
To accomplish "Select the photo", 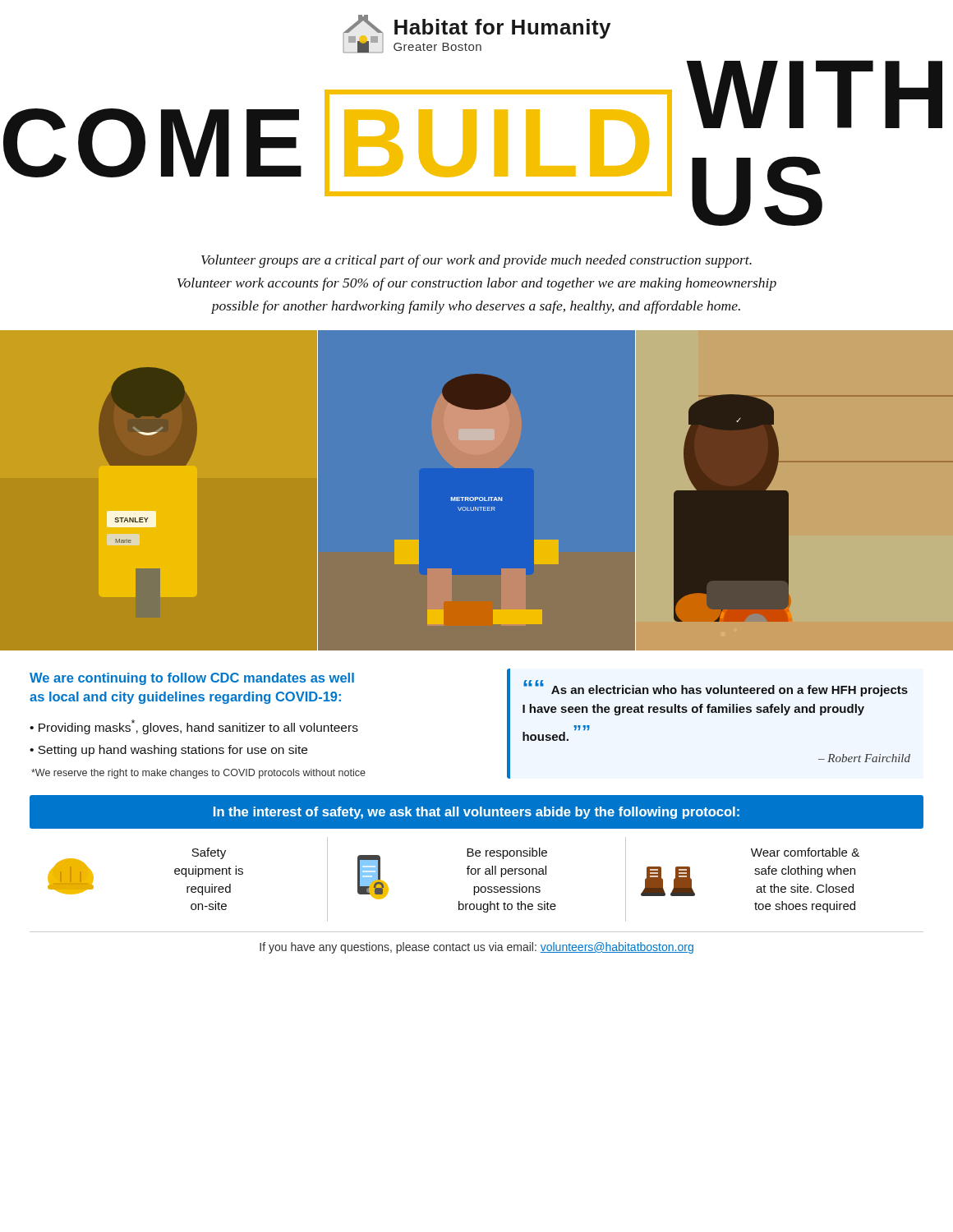I will tap(476, 490).
